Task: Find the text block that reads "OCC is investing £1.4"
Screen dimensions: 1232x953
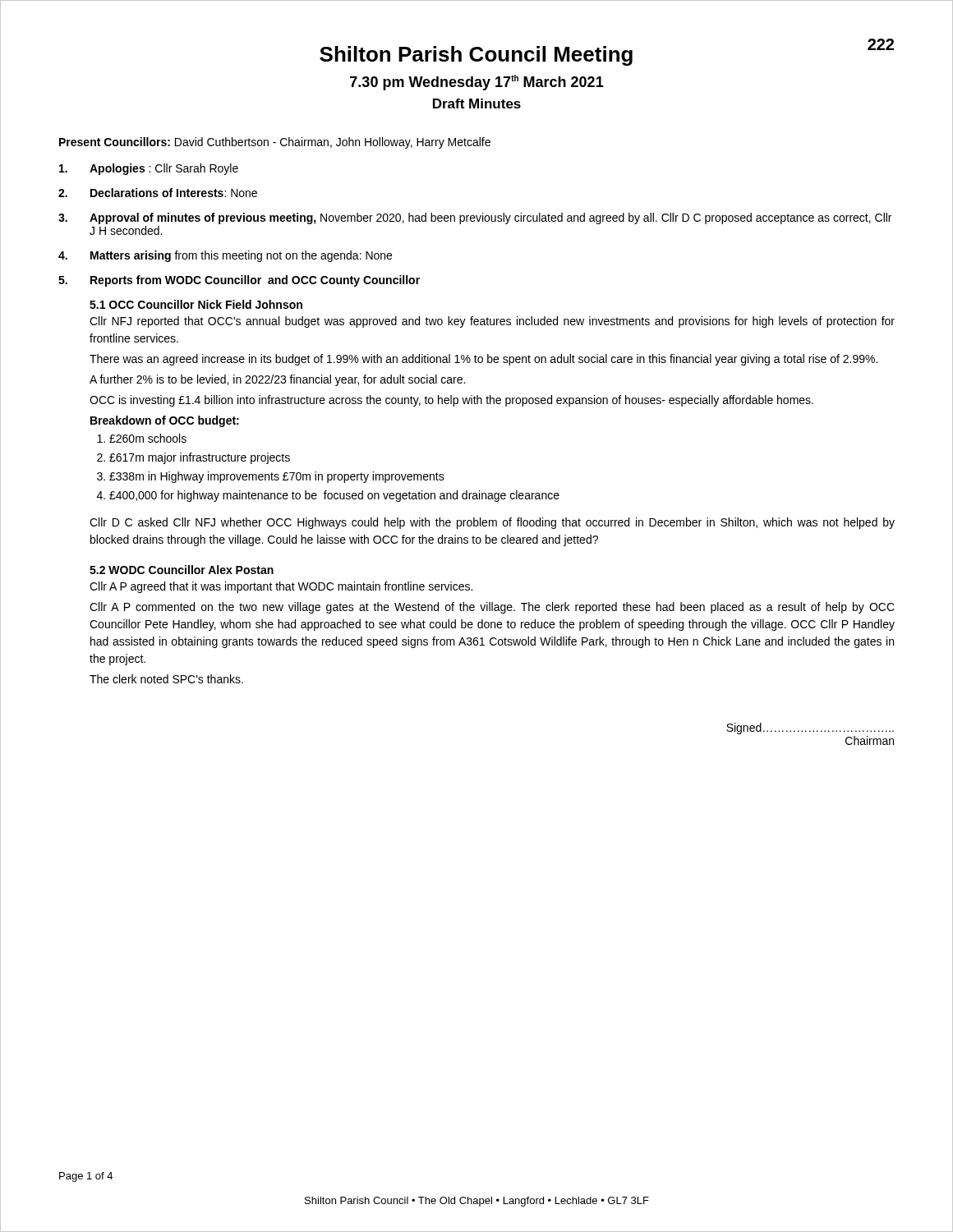Action: (452, 400)
